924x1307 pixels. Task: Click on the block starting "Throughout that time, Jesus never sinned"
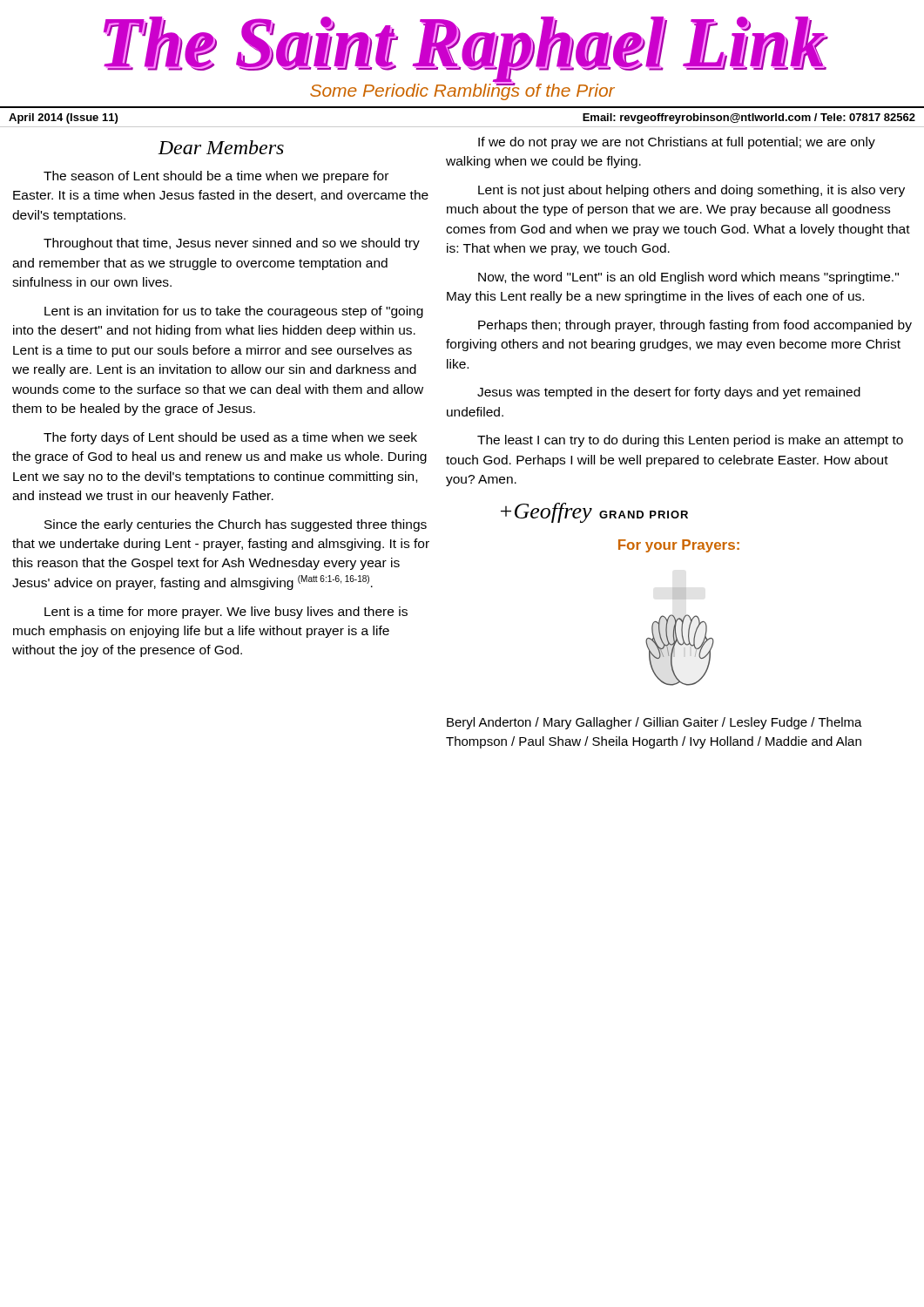pos(221,263)
